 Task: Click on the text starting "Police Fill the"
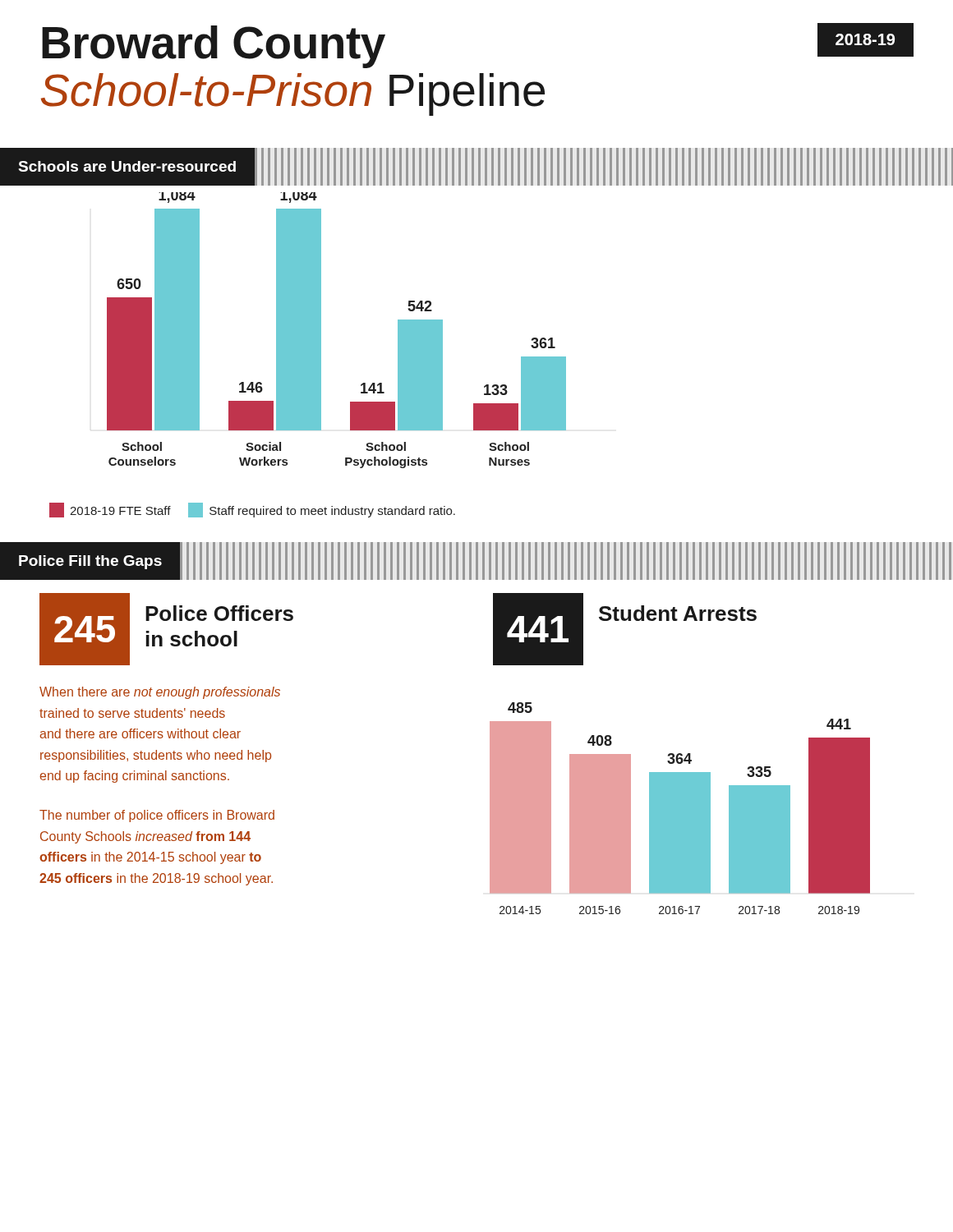tap(476, 561)
